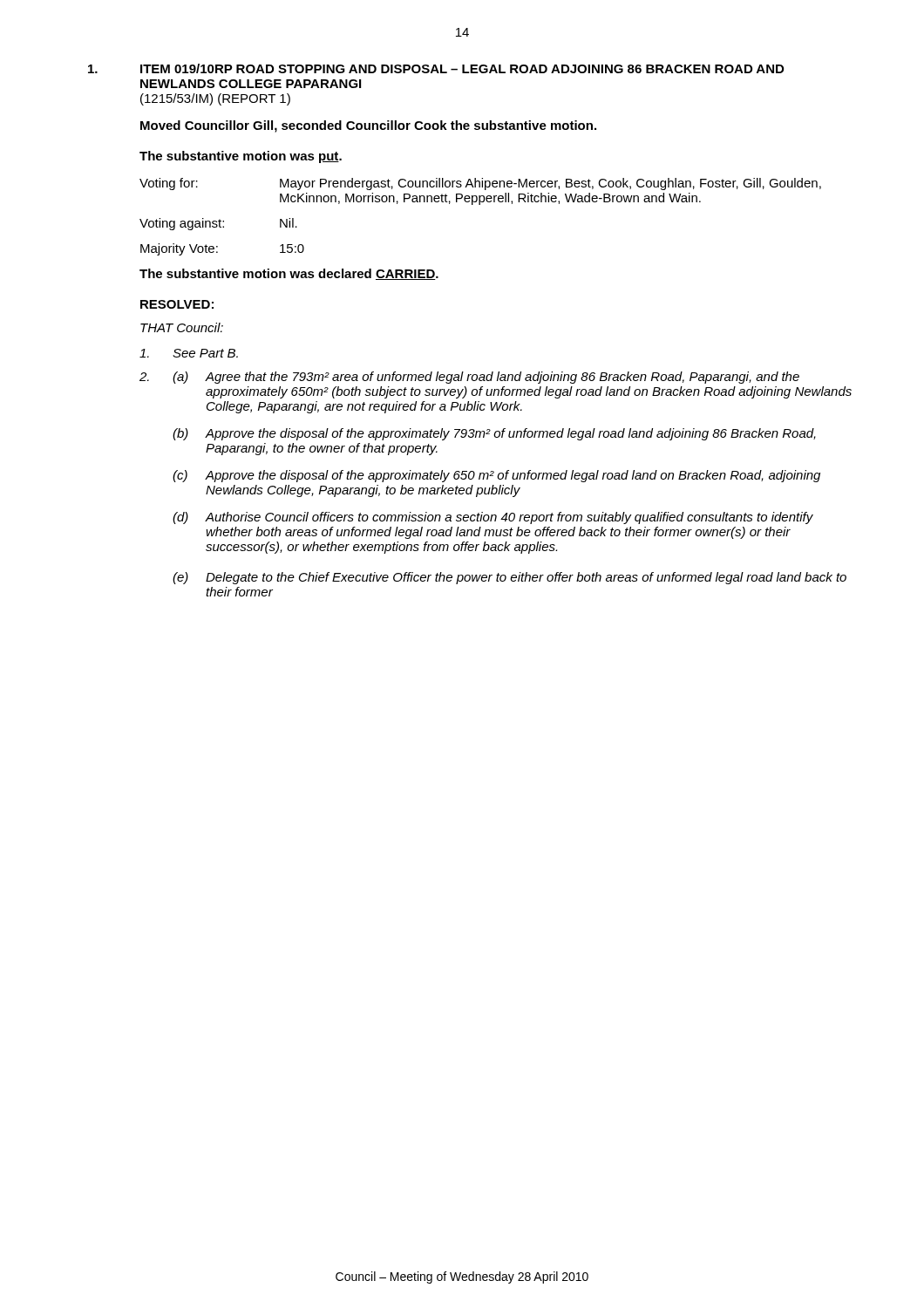This screenshot has width=924, height=1308.
Task: Click on the list item that says "(e) Delegate to the Chief Executive Officer the"
Action: pos(513,584)
